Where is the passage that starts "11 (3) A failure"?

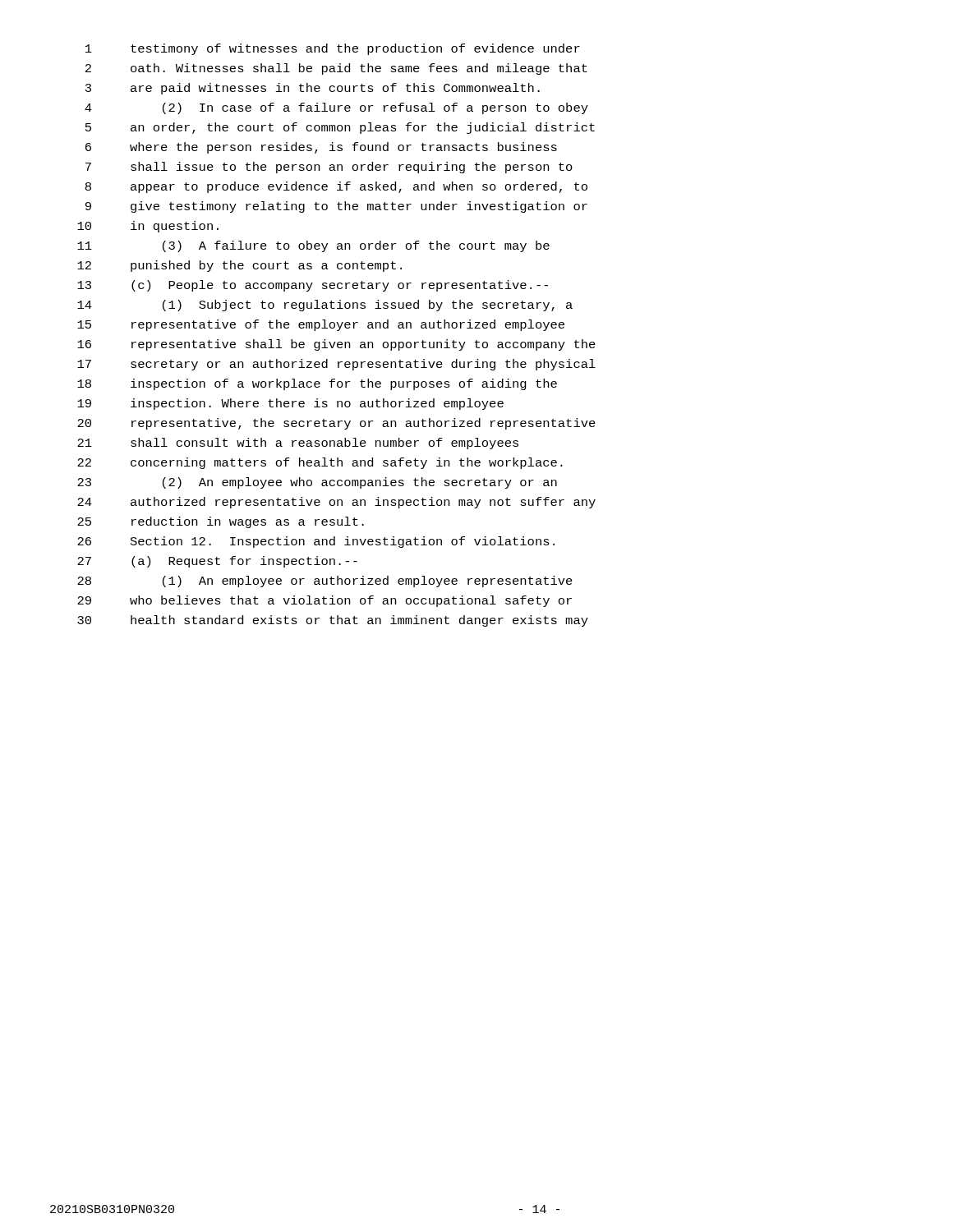coord(476,247)
